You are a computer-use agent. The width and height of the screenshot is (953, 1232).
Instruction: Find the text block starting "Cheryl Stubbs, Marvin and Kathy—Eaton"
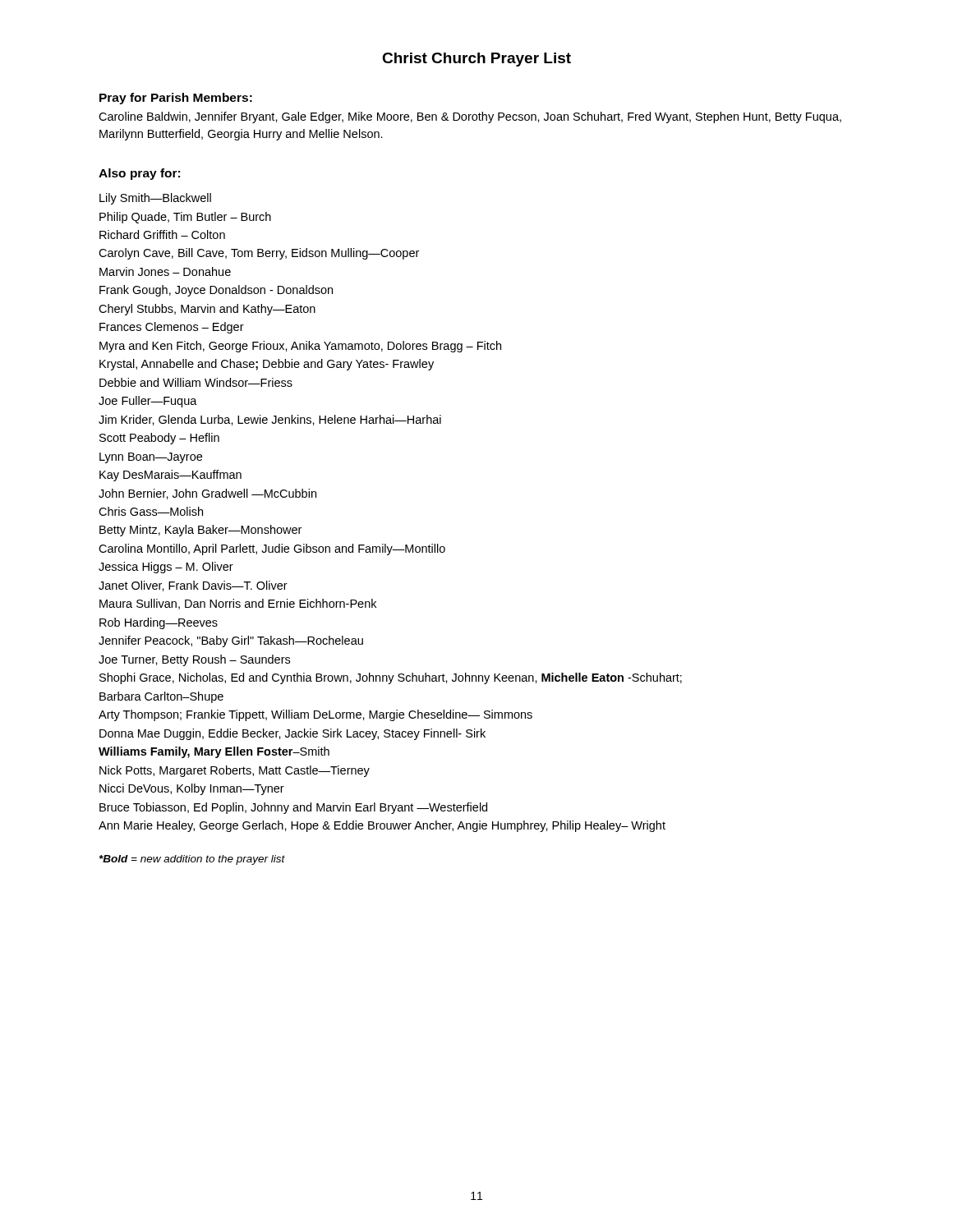pyautogui.click(x=207, y=309)
